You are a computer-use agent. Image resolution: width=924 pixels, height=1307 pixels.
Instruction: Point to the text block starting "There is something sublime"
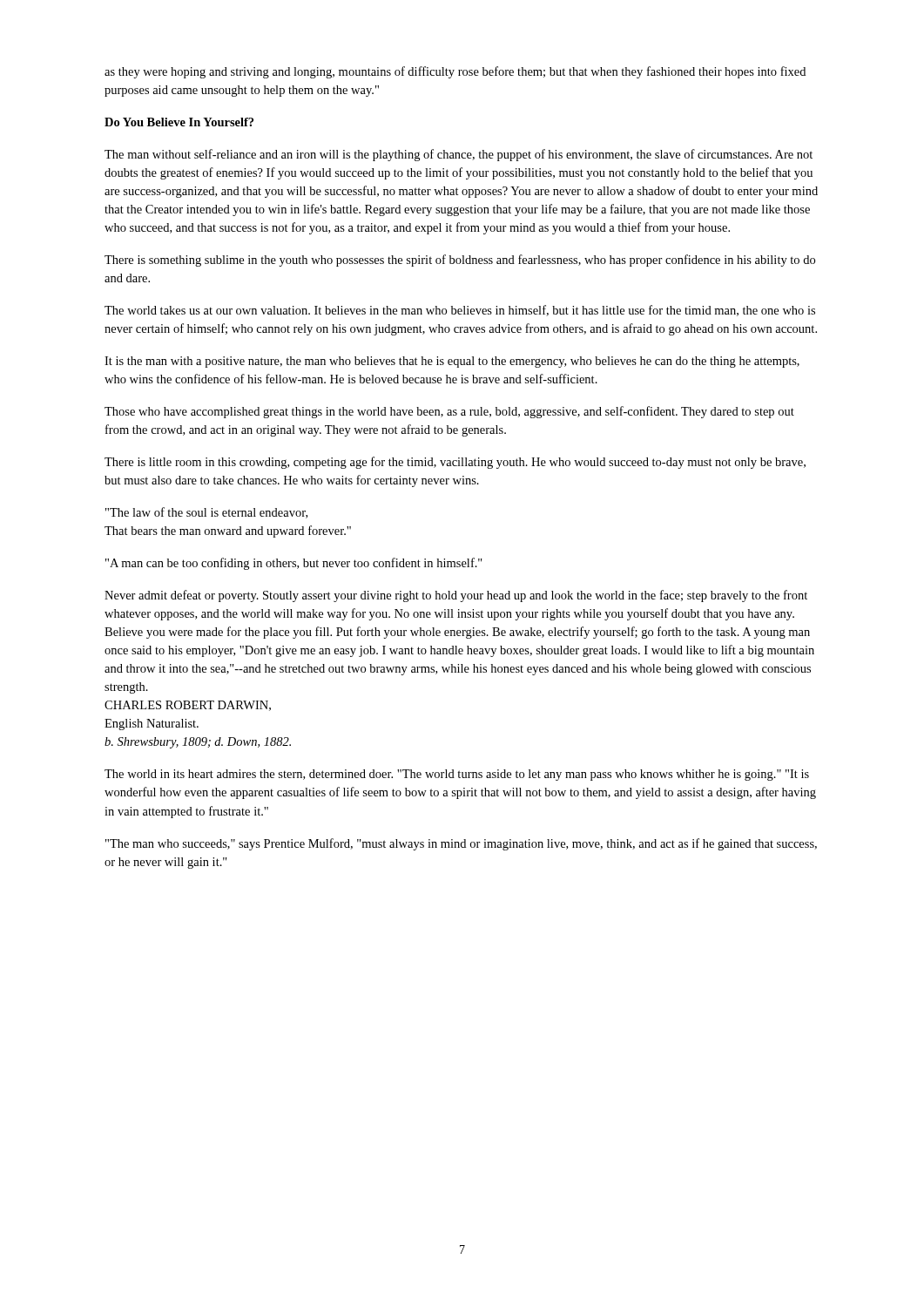pyautogui.click(x=460, y=269)
